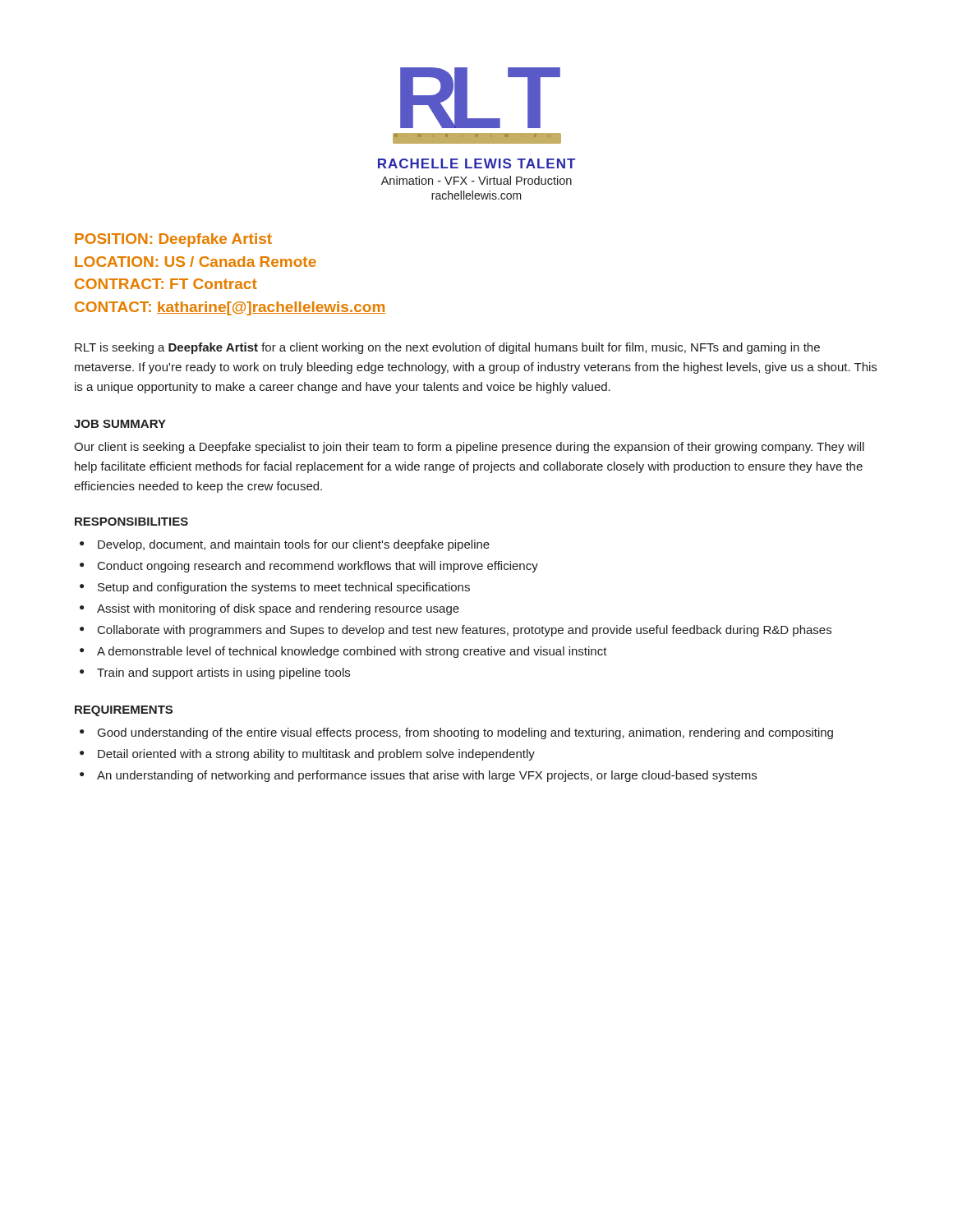Navigate to the element starting "POSITION: Deepfake Artist LOCATION: US"
Viewport: 953px width, 1232px height.
(173, 240)
